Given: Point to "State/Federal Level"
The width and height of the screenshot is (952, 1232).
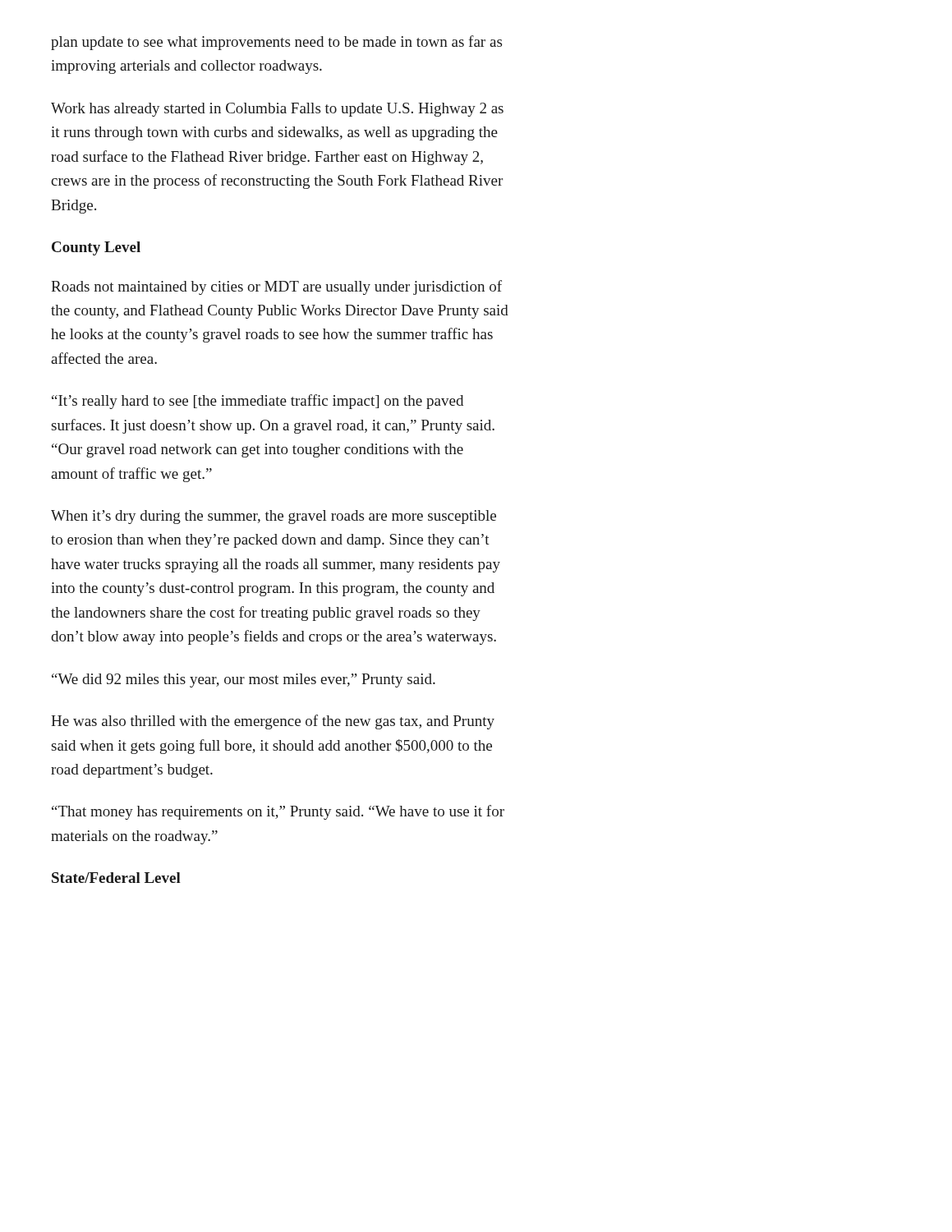Looking at the screenshot, I should coord(116,878).
